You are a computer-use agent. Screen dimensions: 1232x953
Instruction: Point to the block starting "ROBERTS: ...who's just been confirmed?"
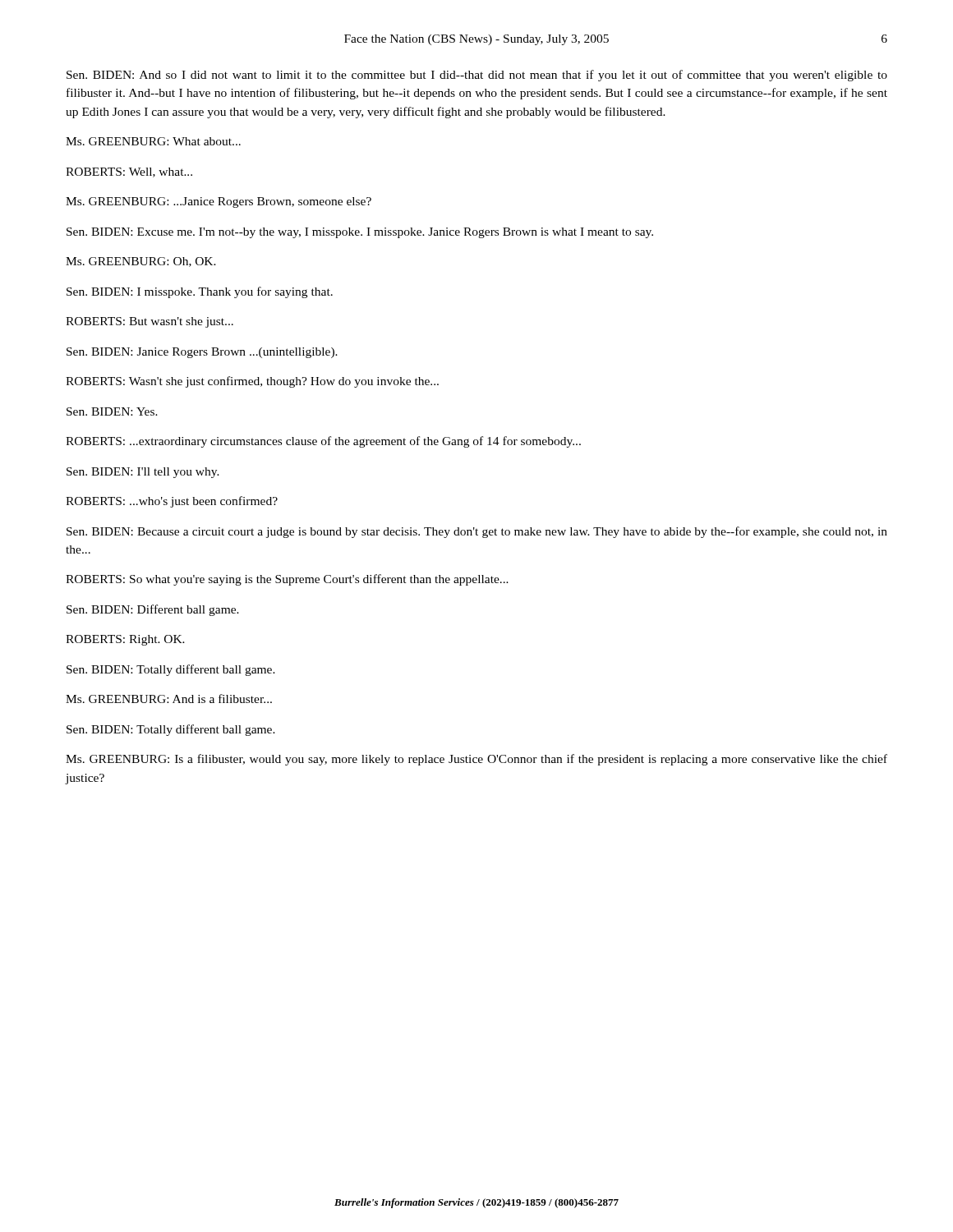pos(172,501)
